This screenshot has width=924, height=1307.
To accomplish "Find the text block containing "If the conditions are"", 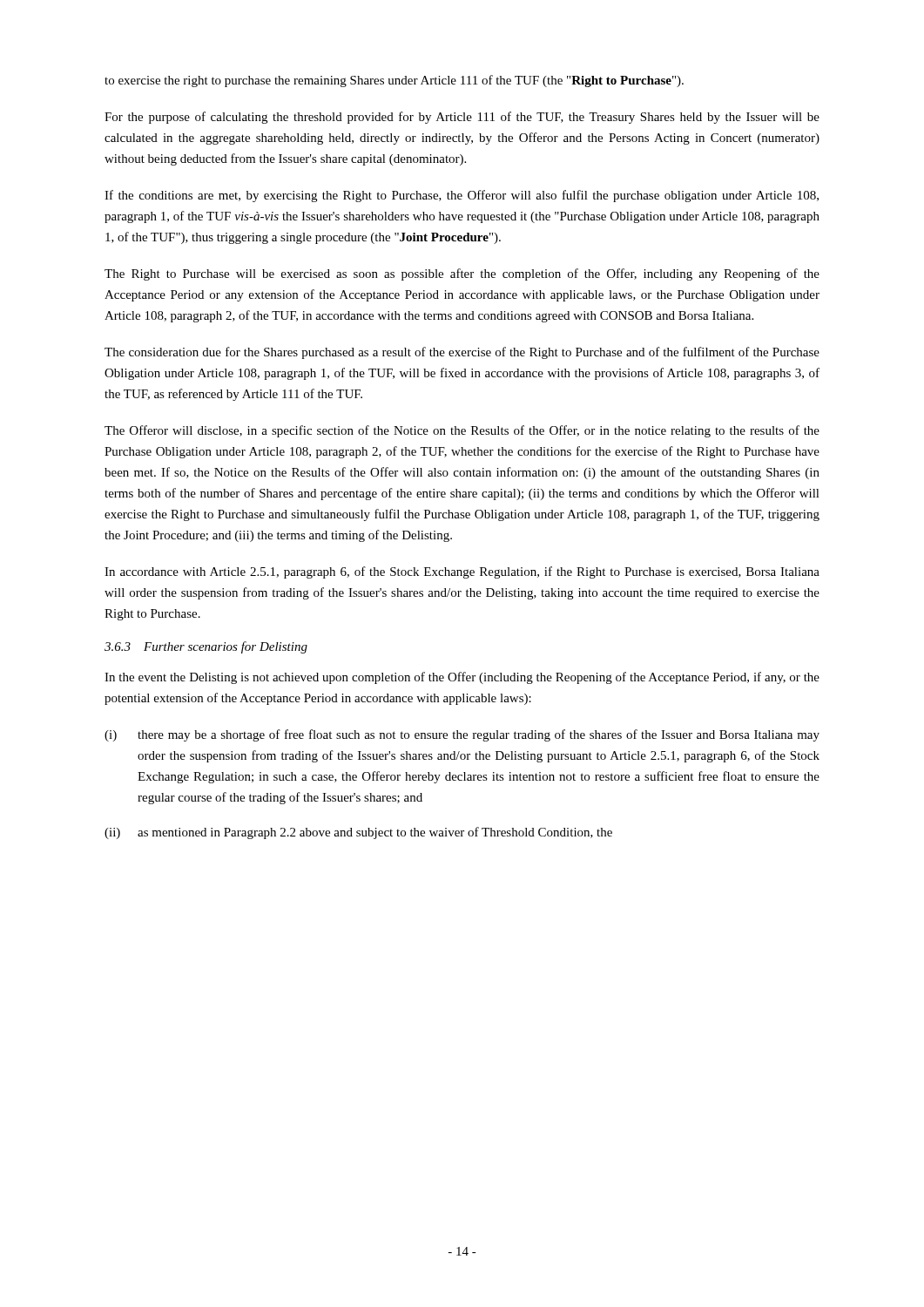I will [462, 216].
